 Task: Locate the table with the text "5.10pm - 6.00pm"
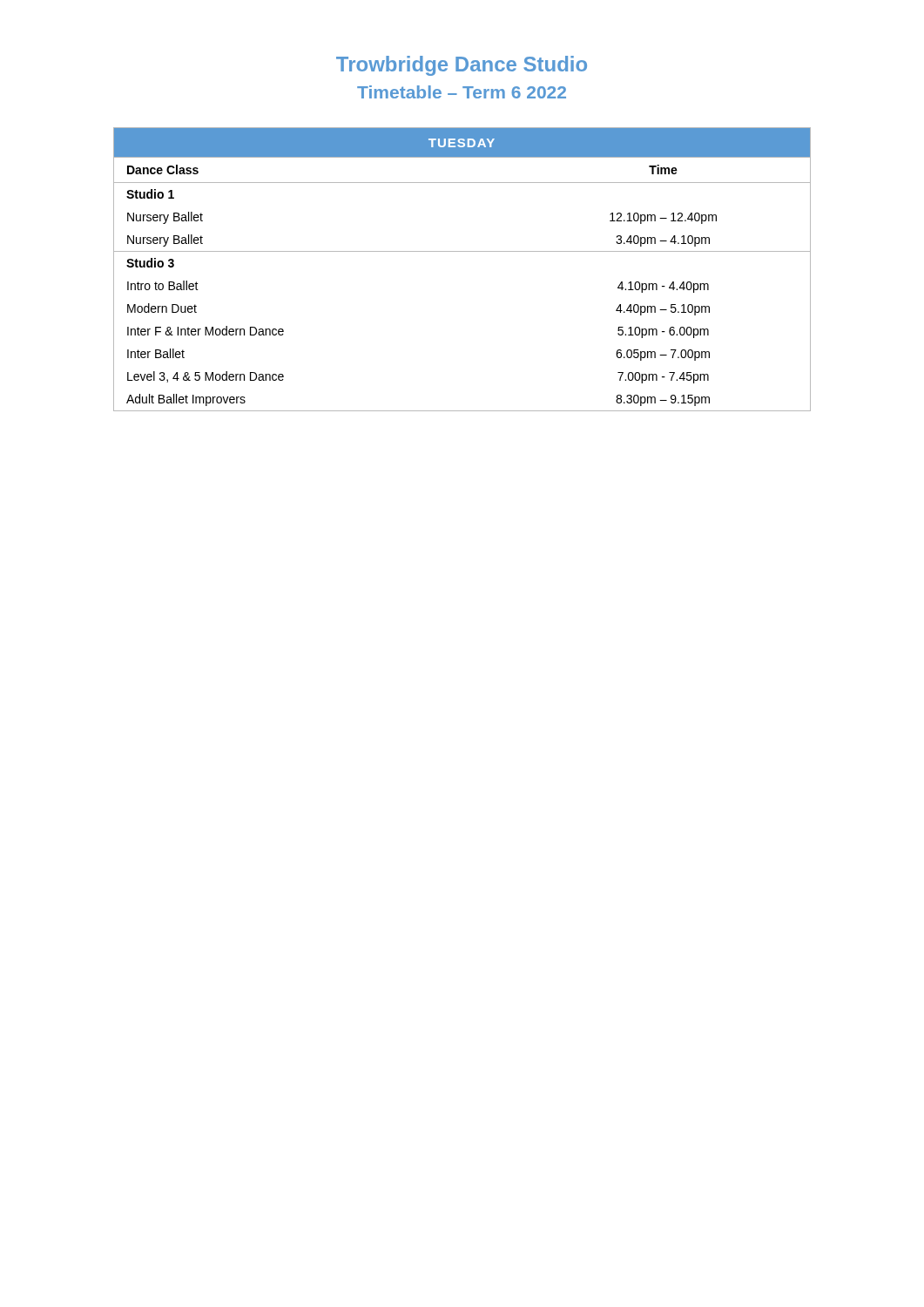462,269
